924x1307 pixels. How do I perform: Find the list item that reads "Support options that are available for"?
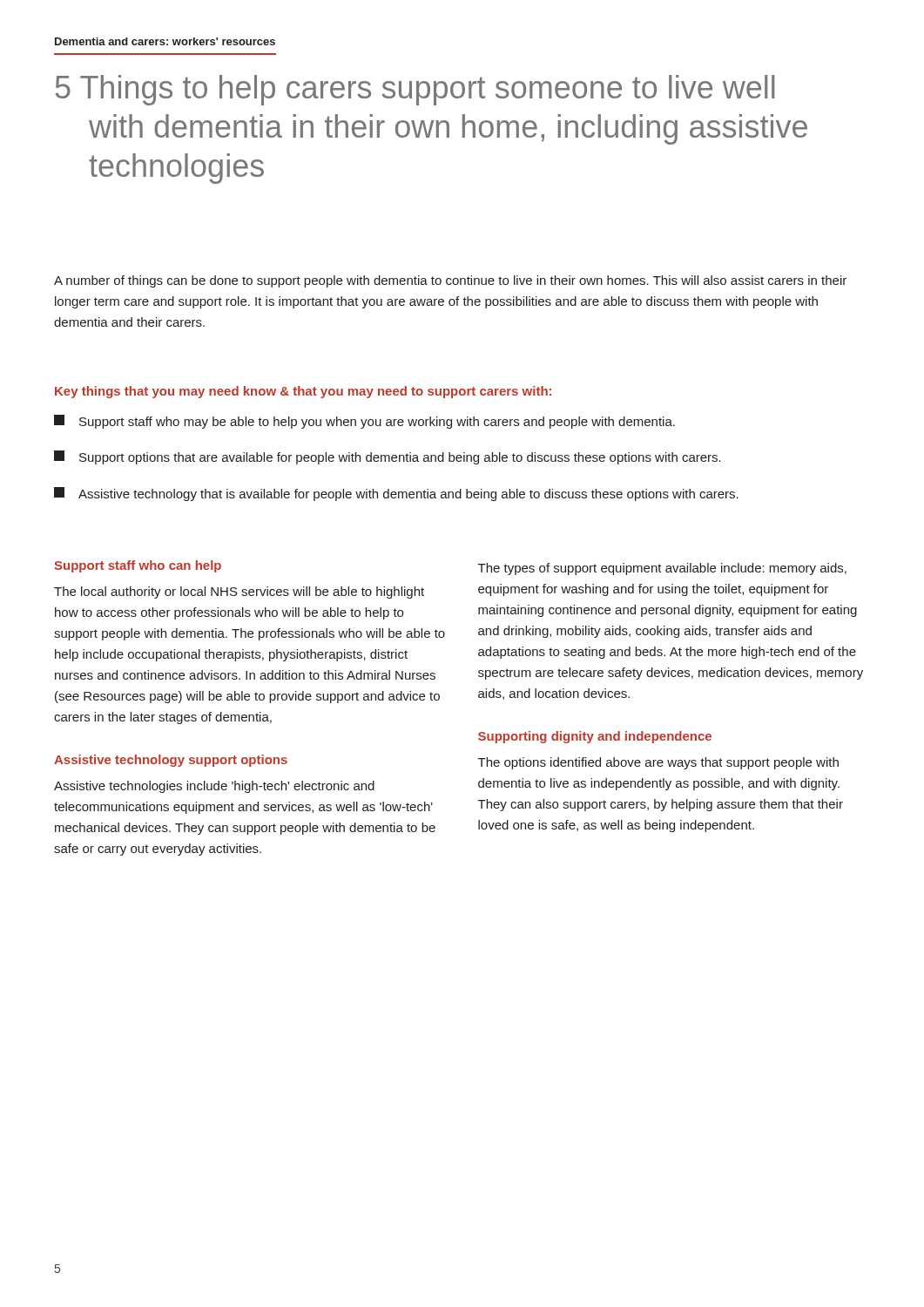click(x=388, y=457)
